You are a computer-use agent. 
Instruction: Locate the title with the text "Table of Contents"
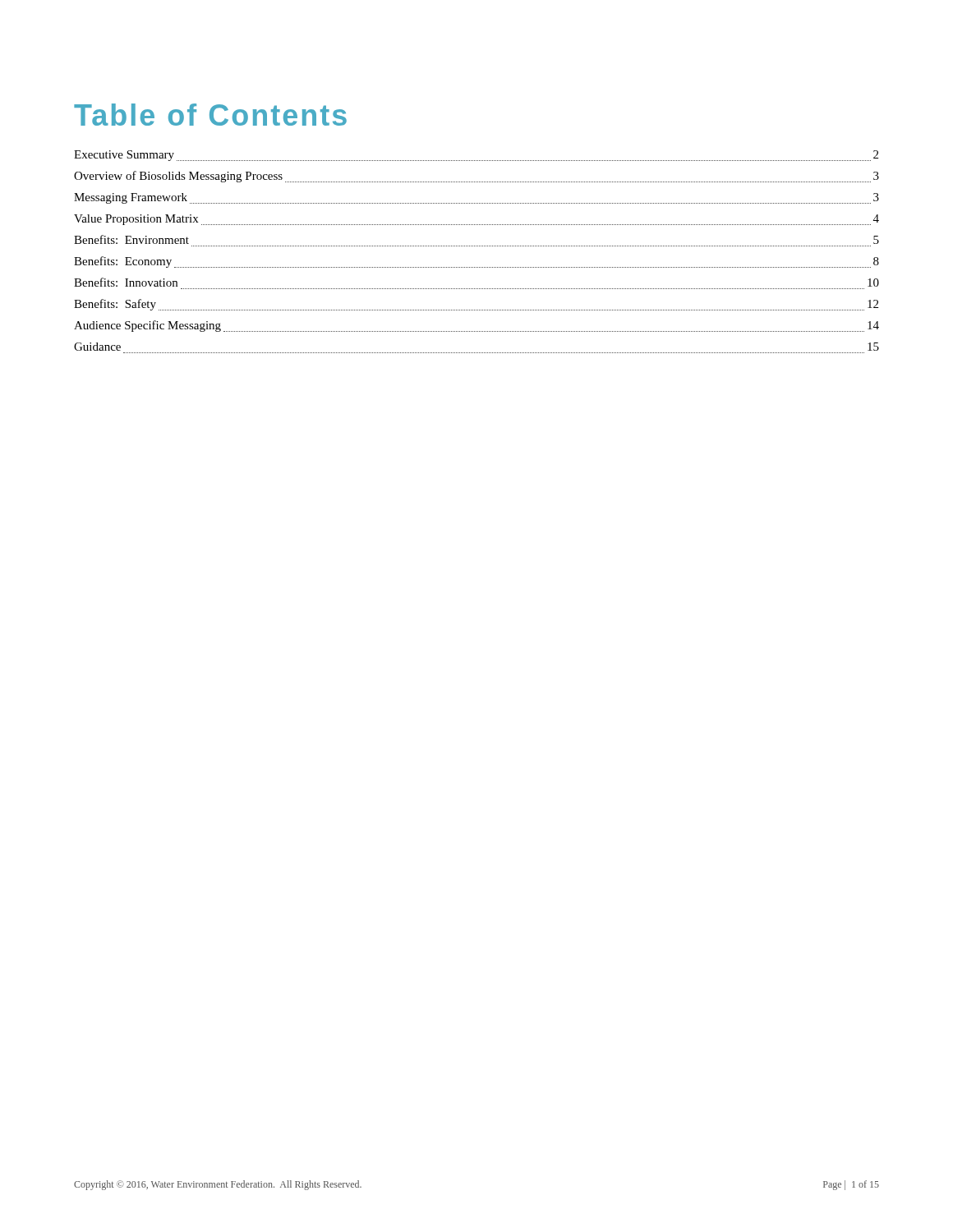coord(212,115)
